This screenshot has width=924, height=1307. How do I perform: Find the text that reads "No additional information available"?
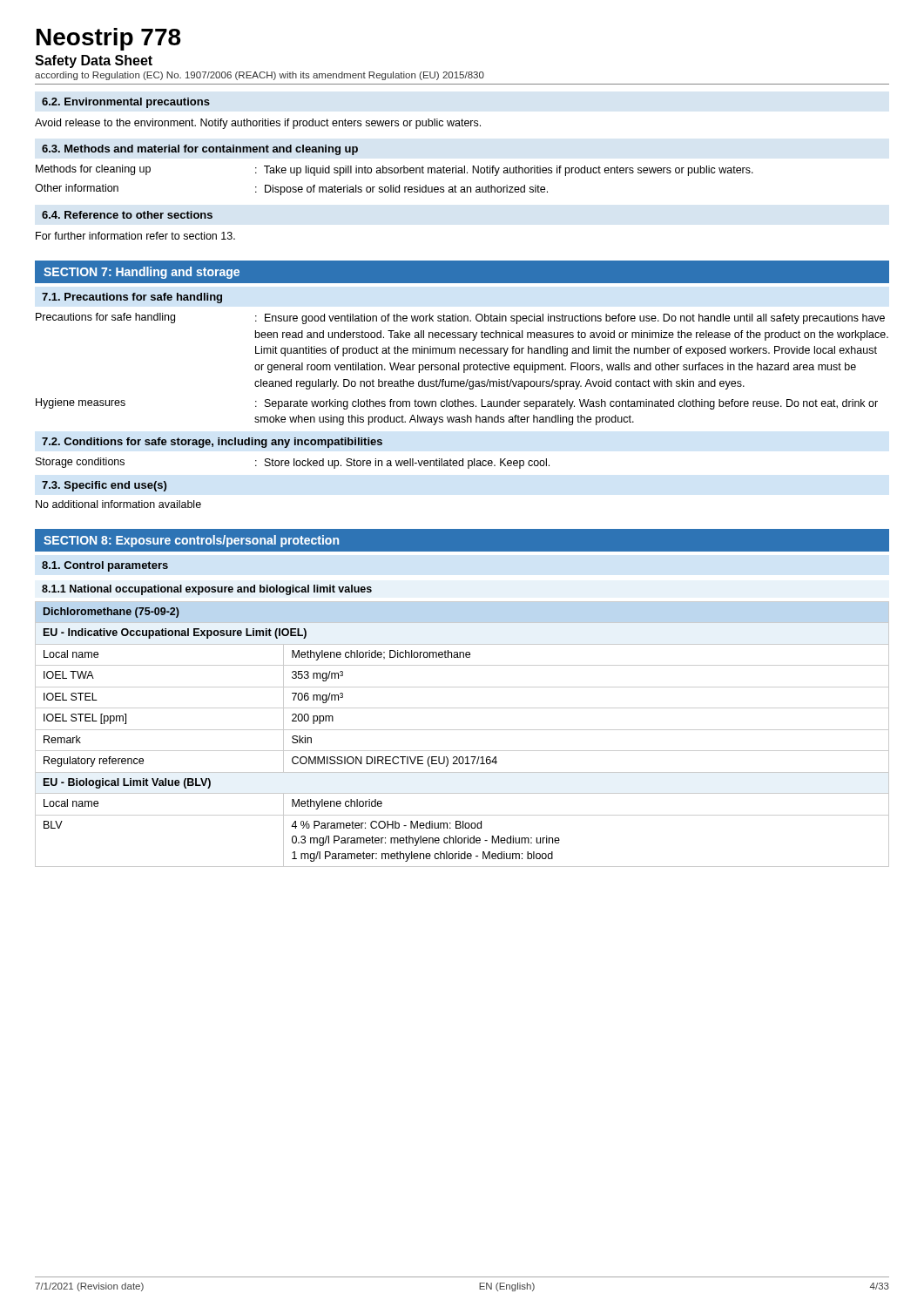click(118, 504)
